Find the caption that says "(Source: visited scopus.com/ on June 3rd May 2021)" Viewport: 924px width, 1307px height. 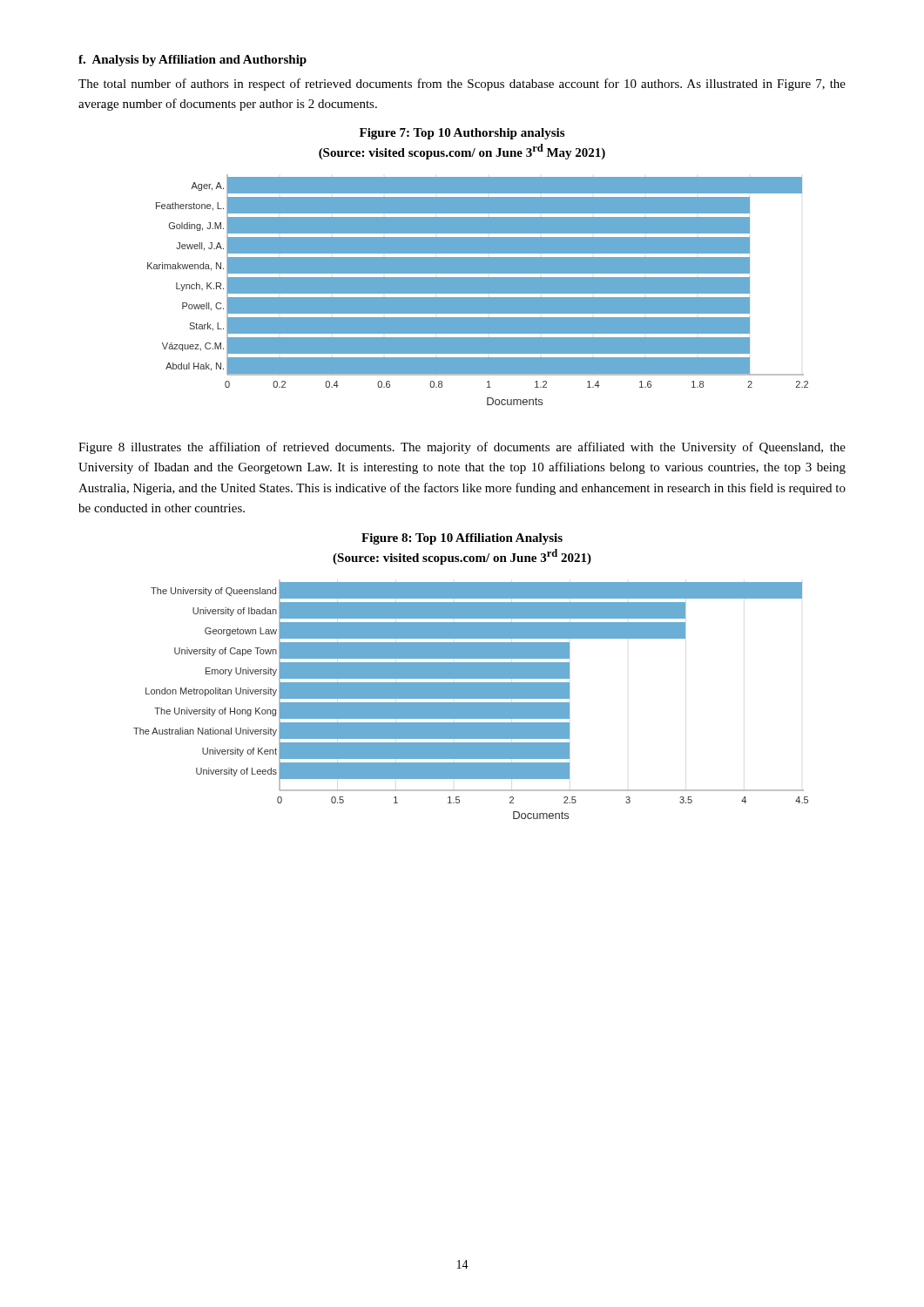tap(462, 151)
